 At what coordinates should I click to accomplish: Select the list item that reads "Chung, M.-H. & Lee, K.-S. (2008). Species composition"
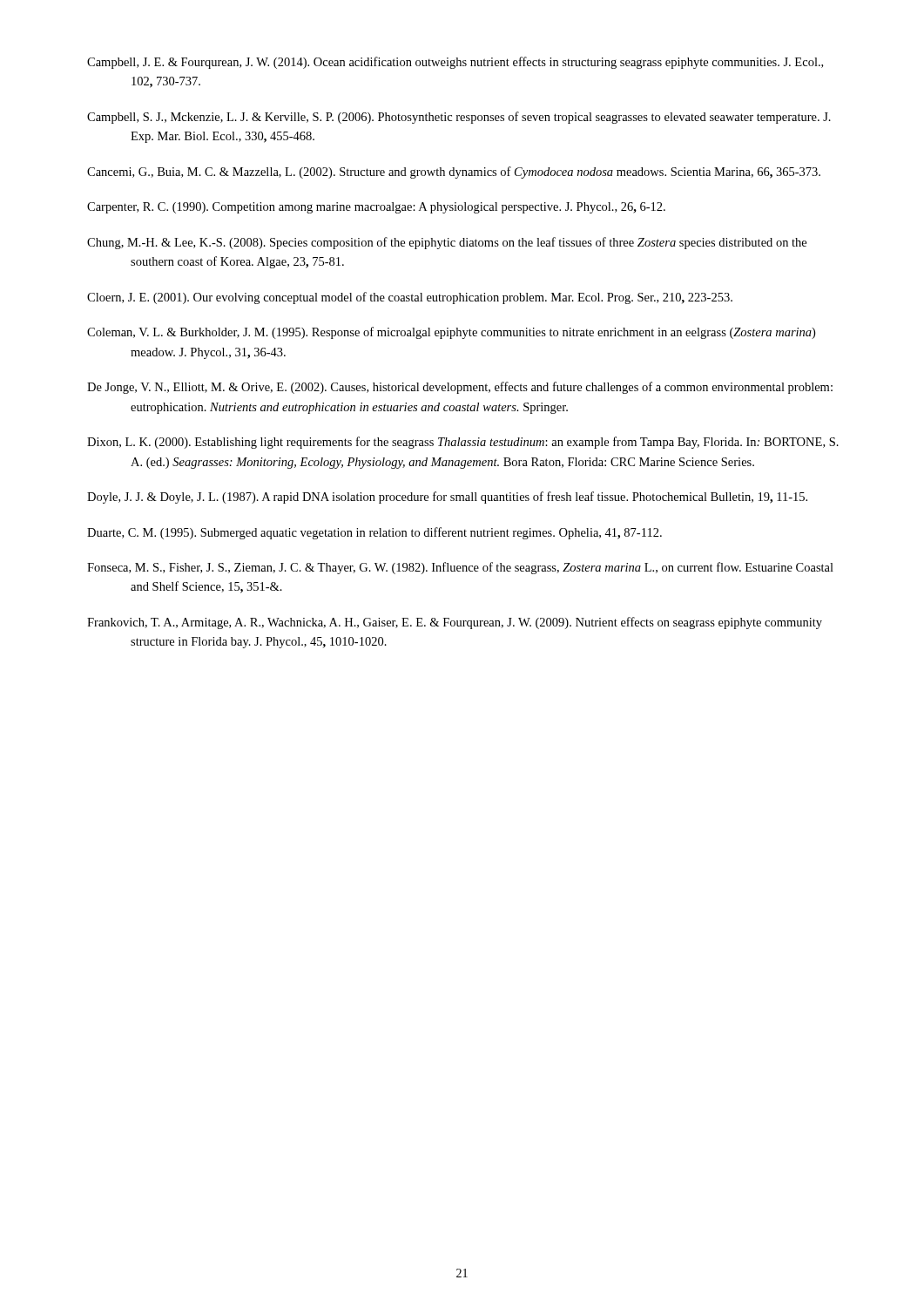pos(447,252)
